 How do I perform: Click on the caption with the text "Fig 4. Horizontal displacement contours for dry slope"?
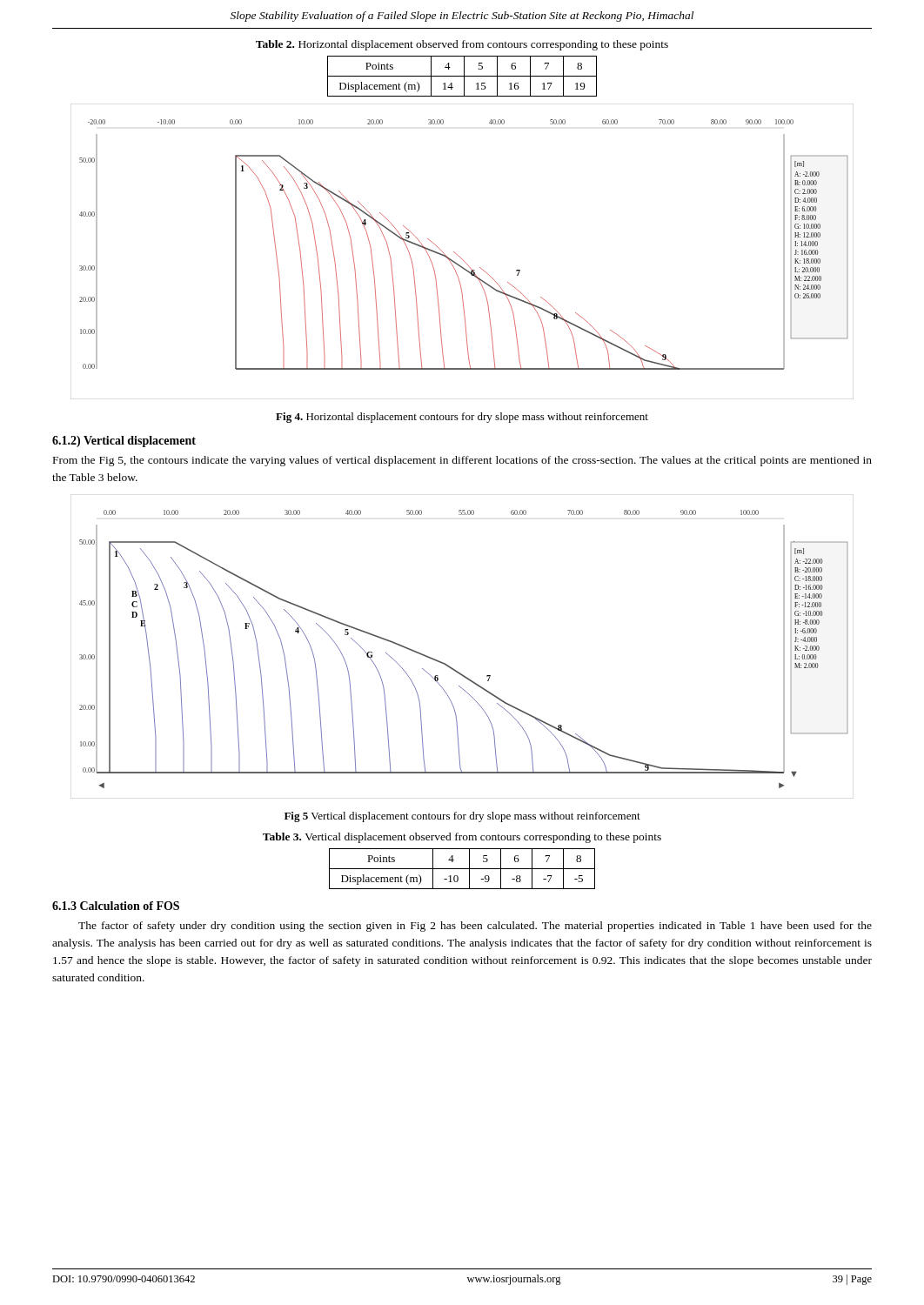pos(462,416)
